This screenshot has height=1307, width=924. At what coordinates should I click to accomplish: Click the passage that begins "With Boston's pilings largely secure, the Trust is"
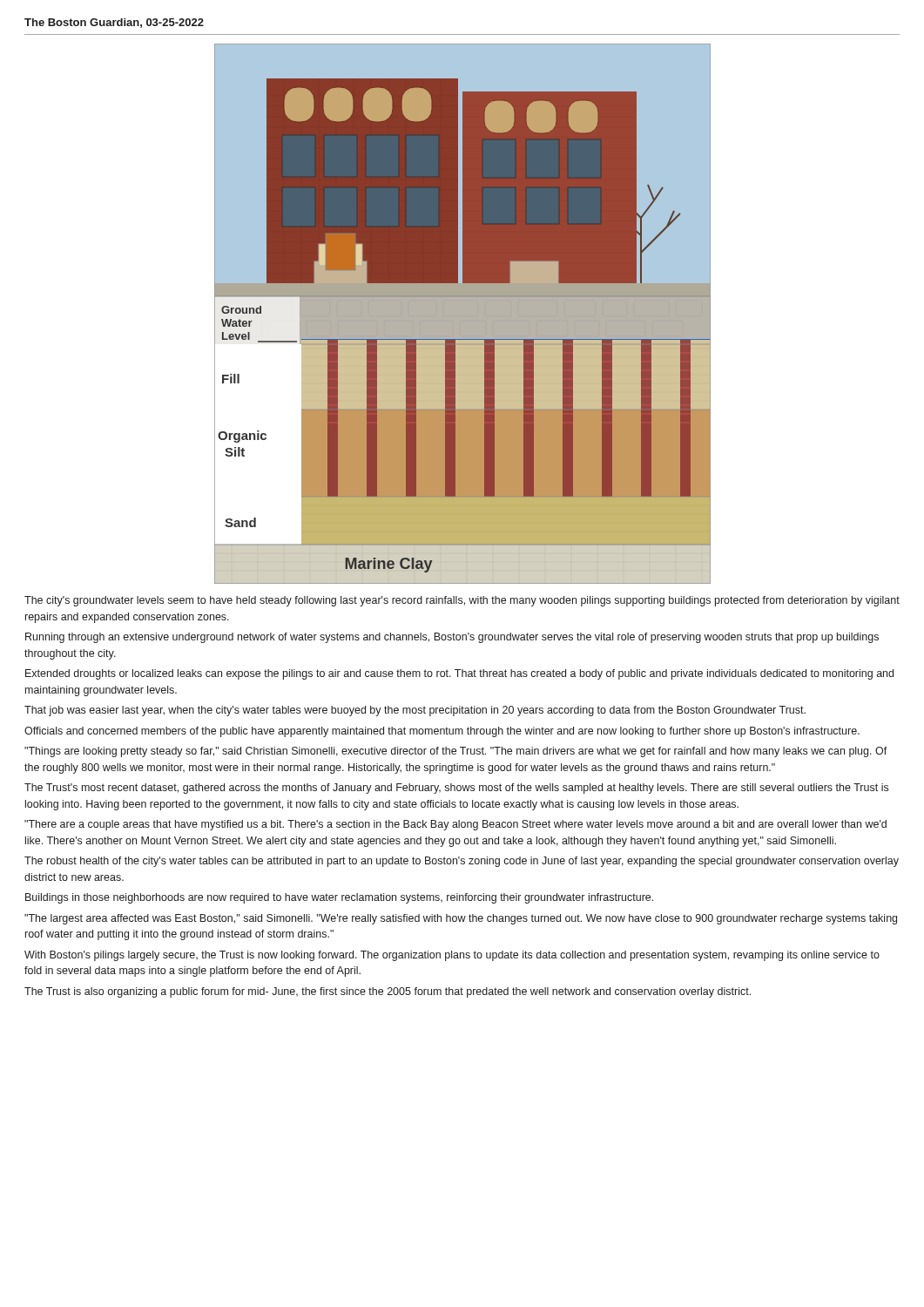[x=452, y=963]
